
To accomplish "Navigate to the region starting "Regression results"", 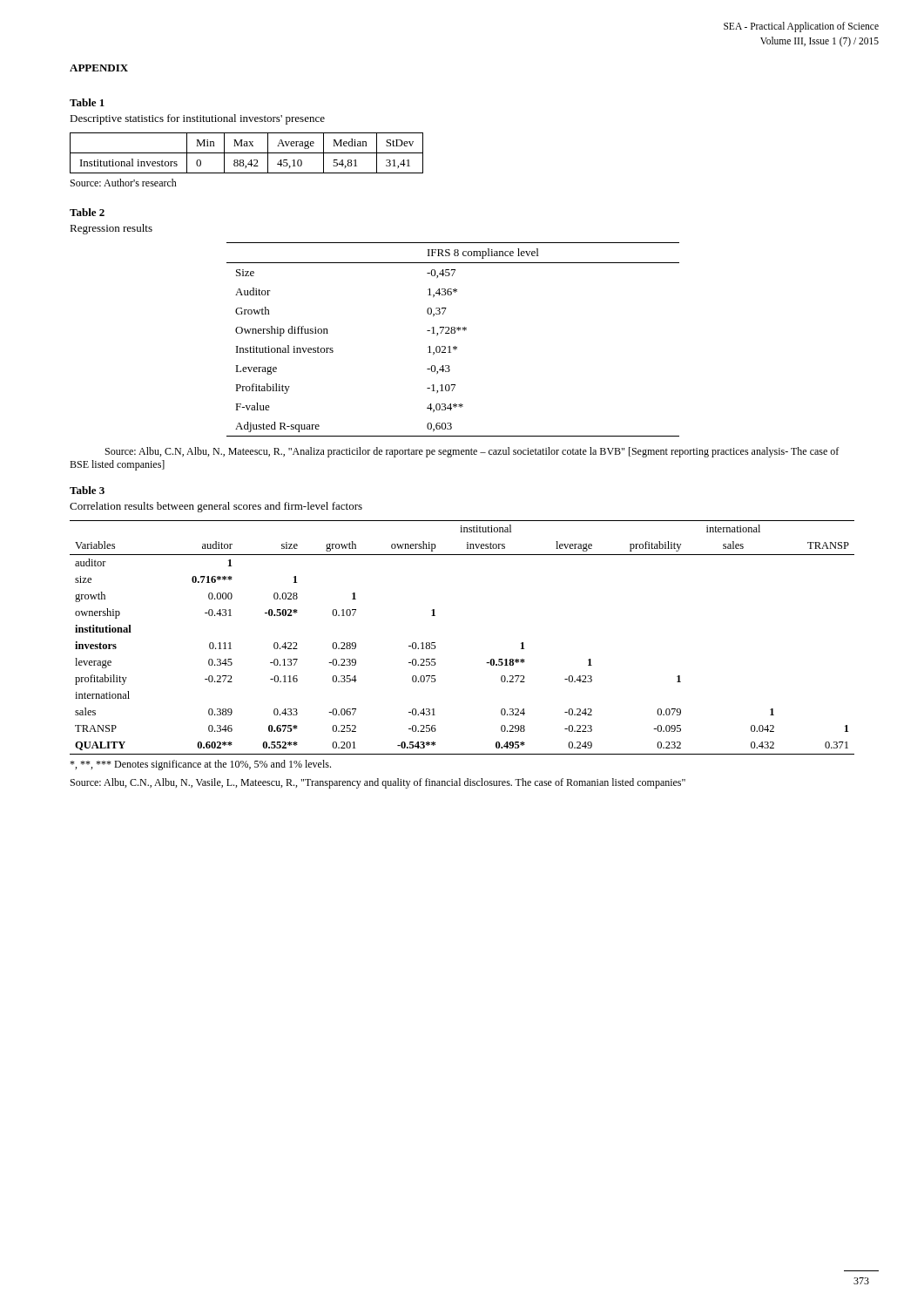I will (111, 228).
